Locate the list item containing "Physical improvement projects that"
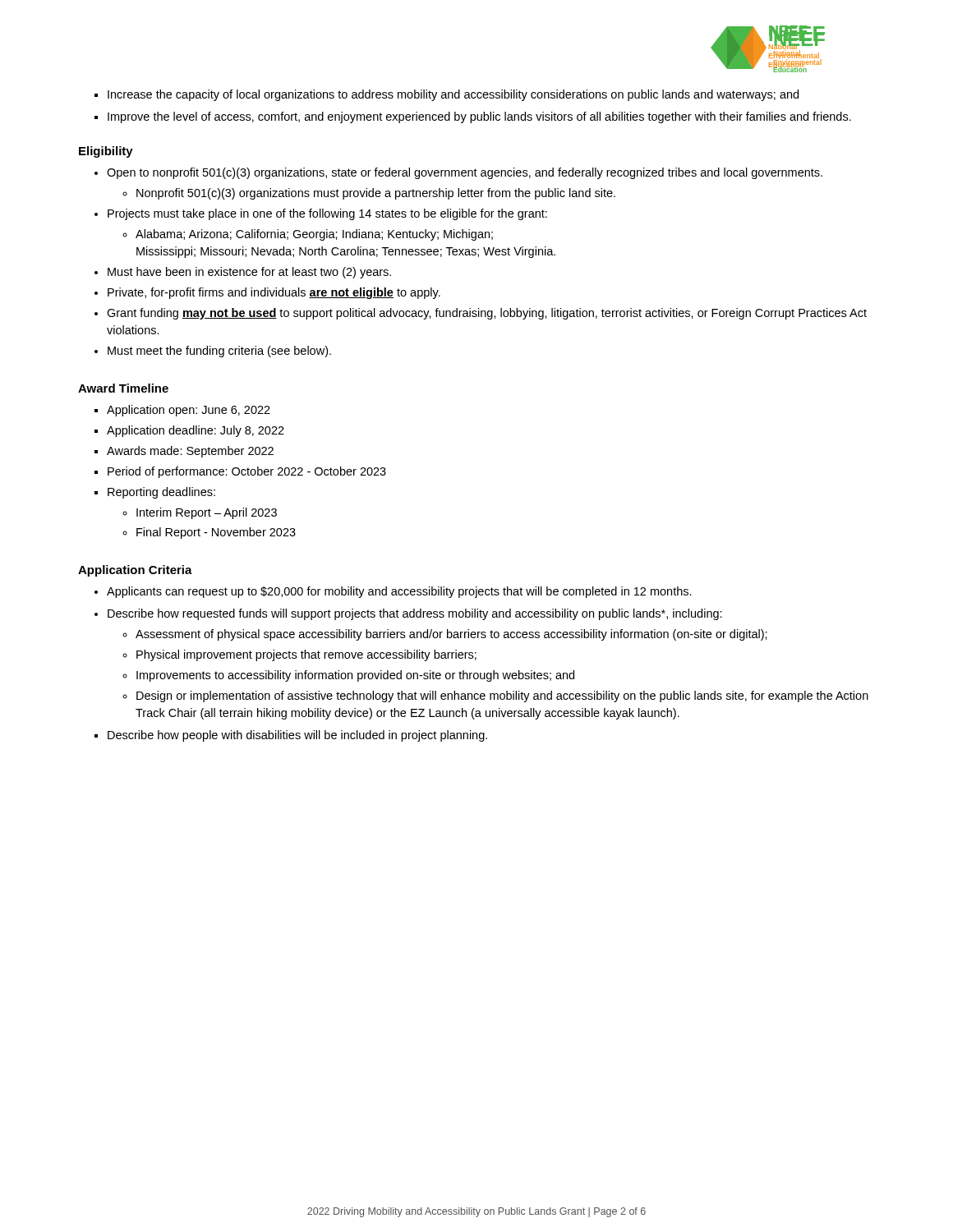This screenshot has width=953, height=1232. pos(306,655)
